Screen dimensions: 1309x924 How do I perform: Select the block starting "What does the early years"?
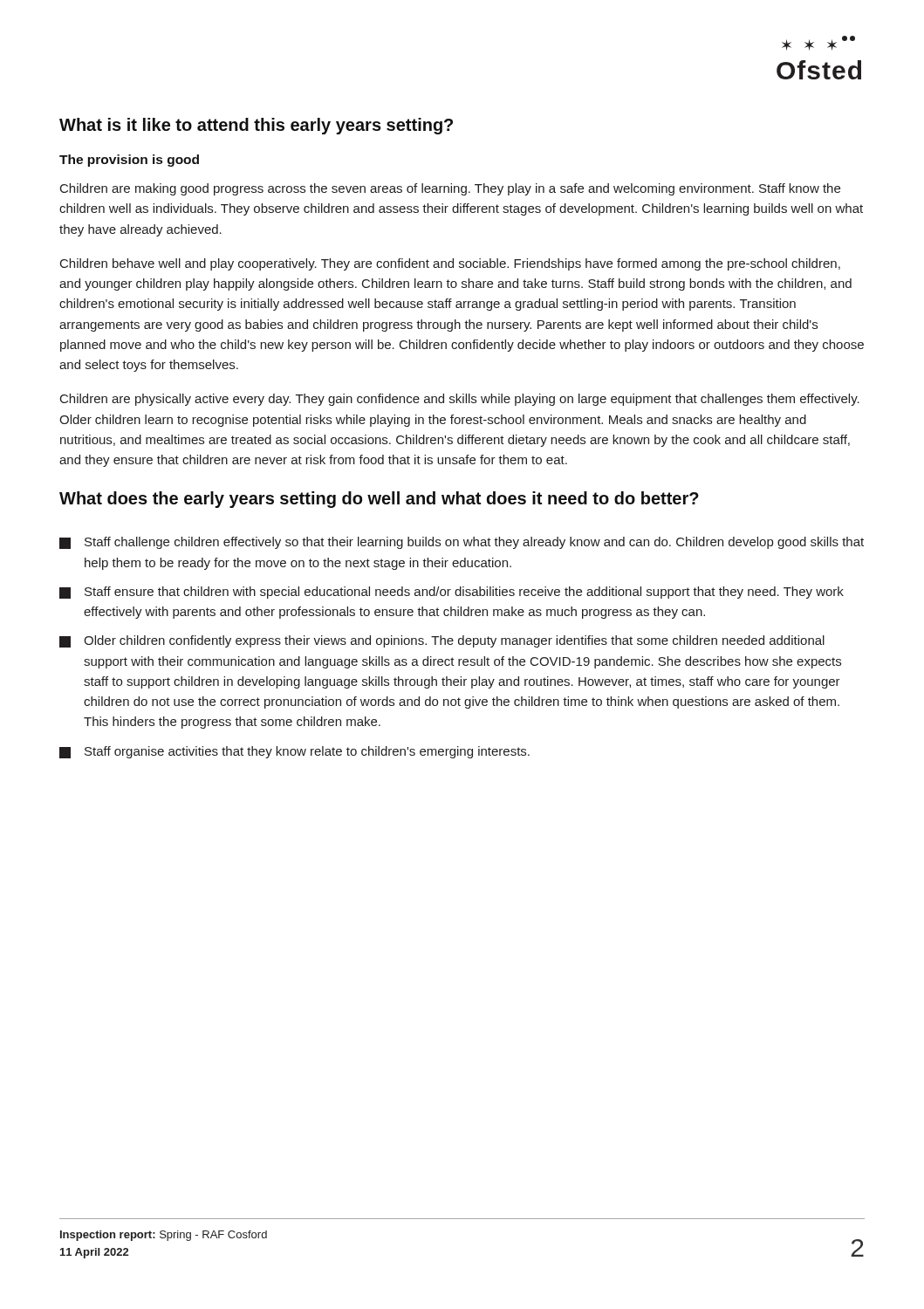tap(379, 499)
